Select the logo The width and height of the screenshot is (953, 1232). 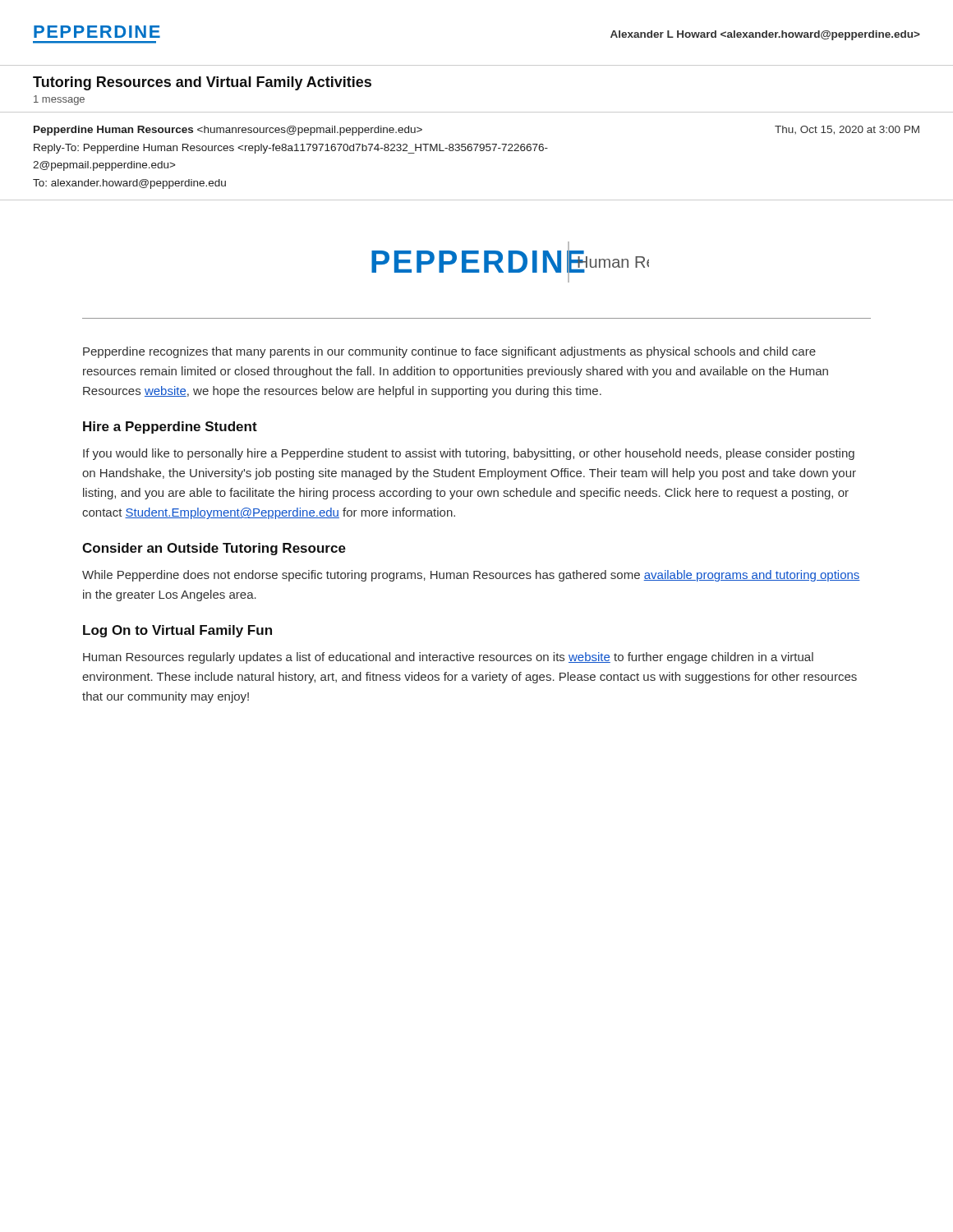pyautogui.click(x=476, y=264)
